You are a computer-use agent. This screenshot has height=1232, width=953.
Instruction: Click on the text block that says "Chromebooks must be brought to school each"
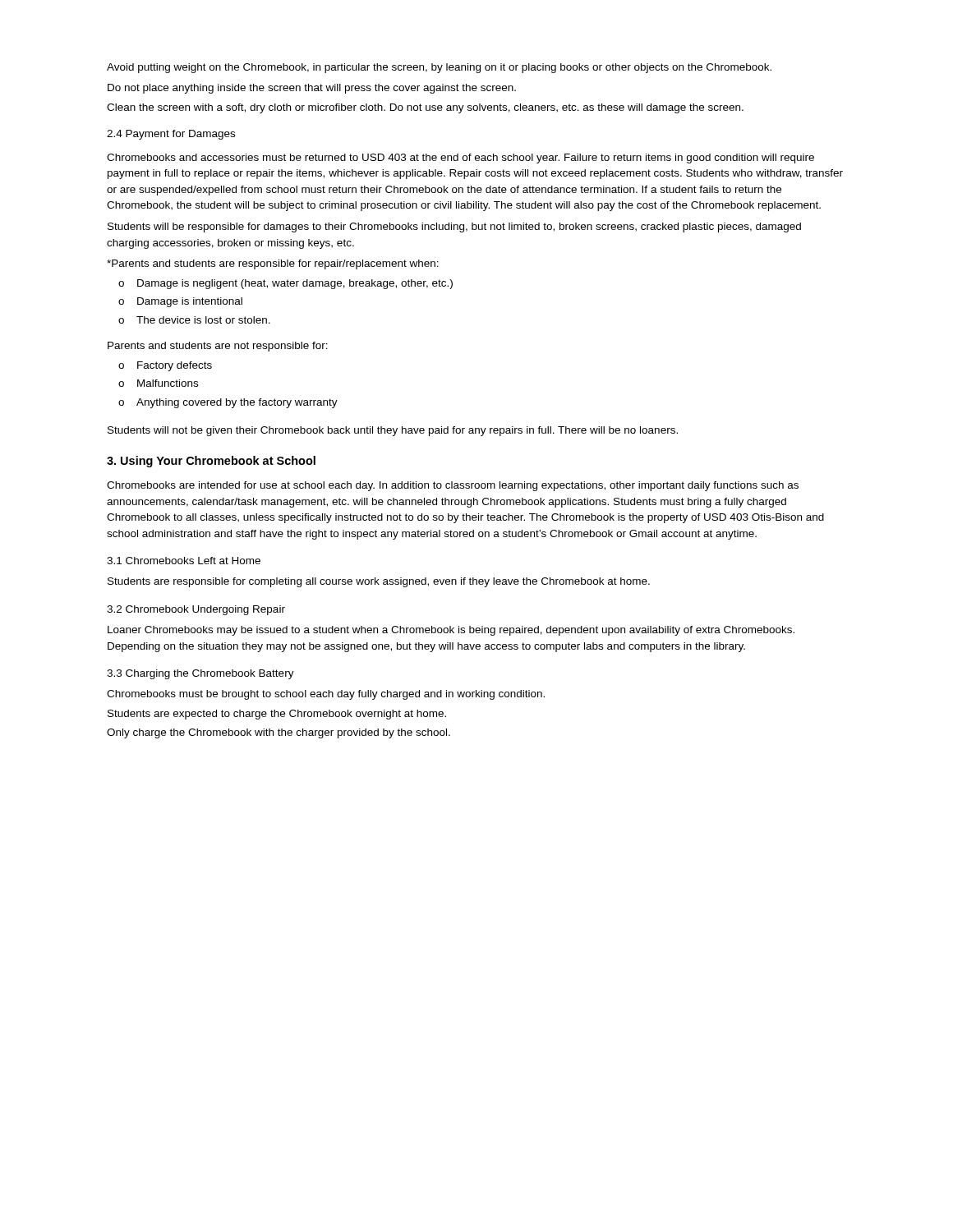coord(326,694)
